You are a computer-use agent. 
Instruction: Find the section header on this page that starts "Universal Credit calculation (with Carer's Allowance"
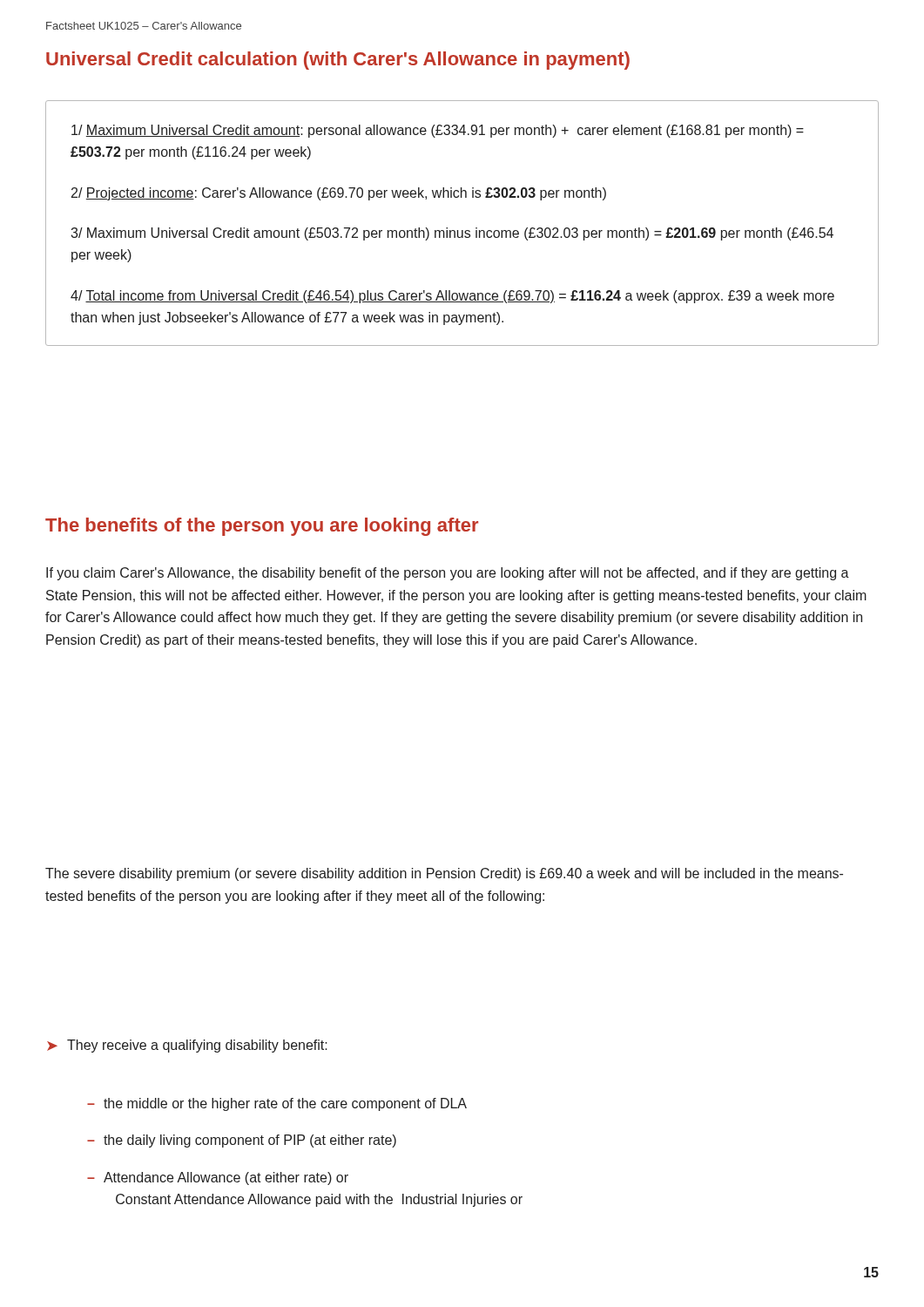[x=338, y=59]
